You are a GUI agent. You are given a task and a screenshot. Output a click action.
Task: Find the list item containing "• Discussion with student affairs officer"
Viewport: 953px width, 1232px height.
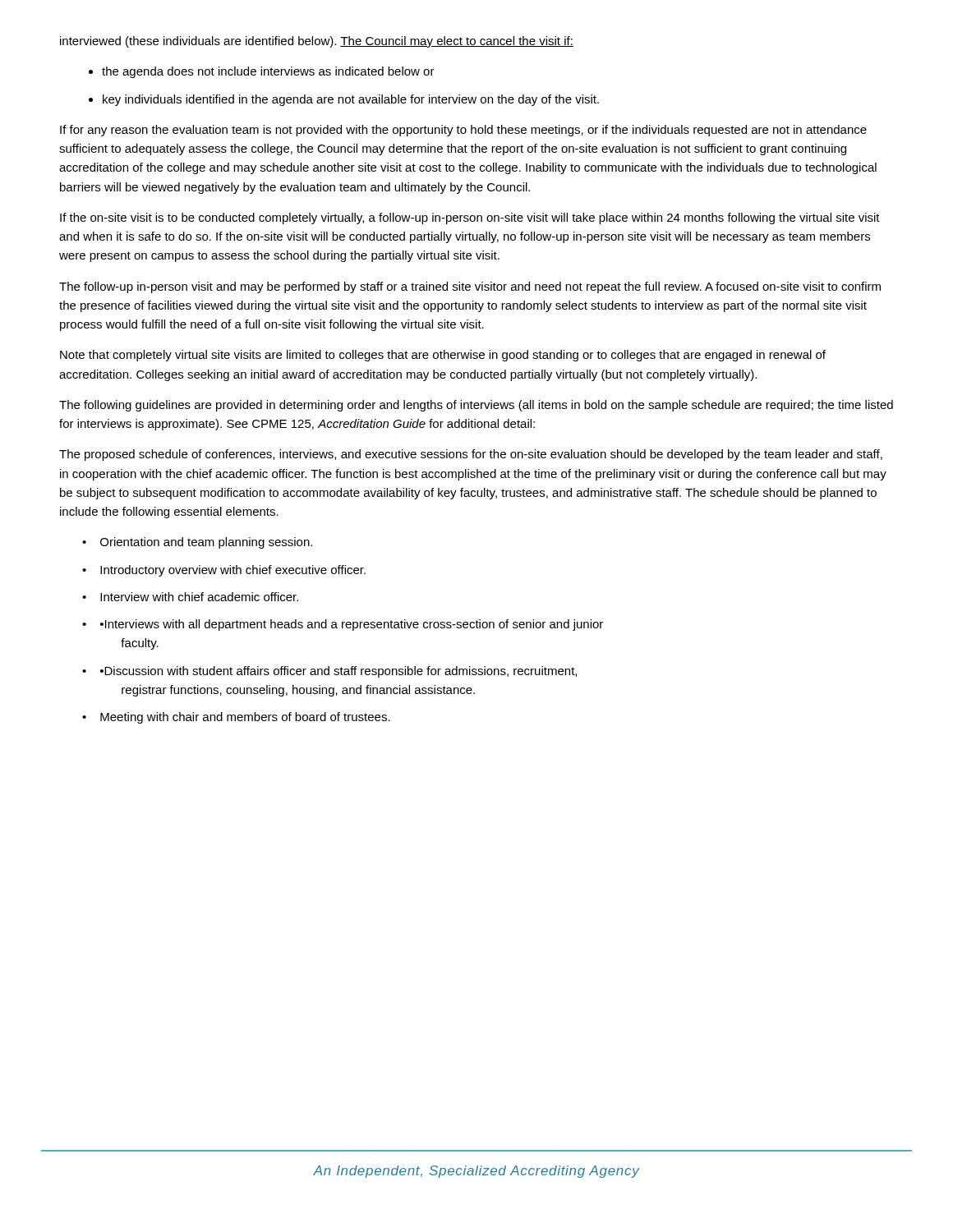tap(339, 680)
